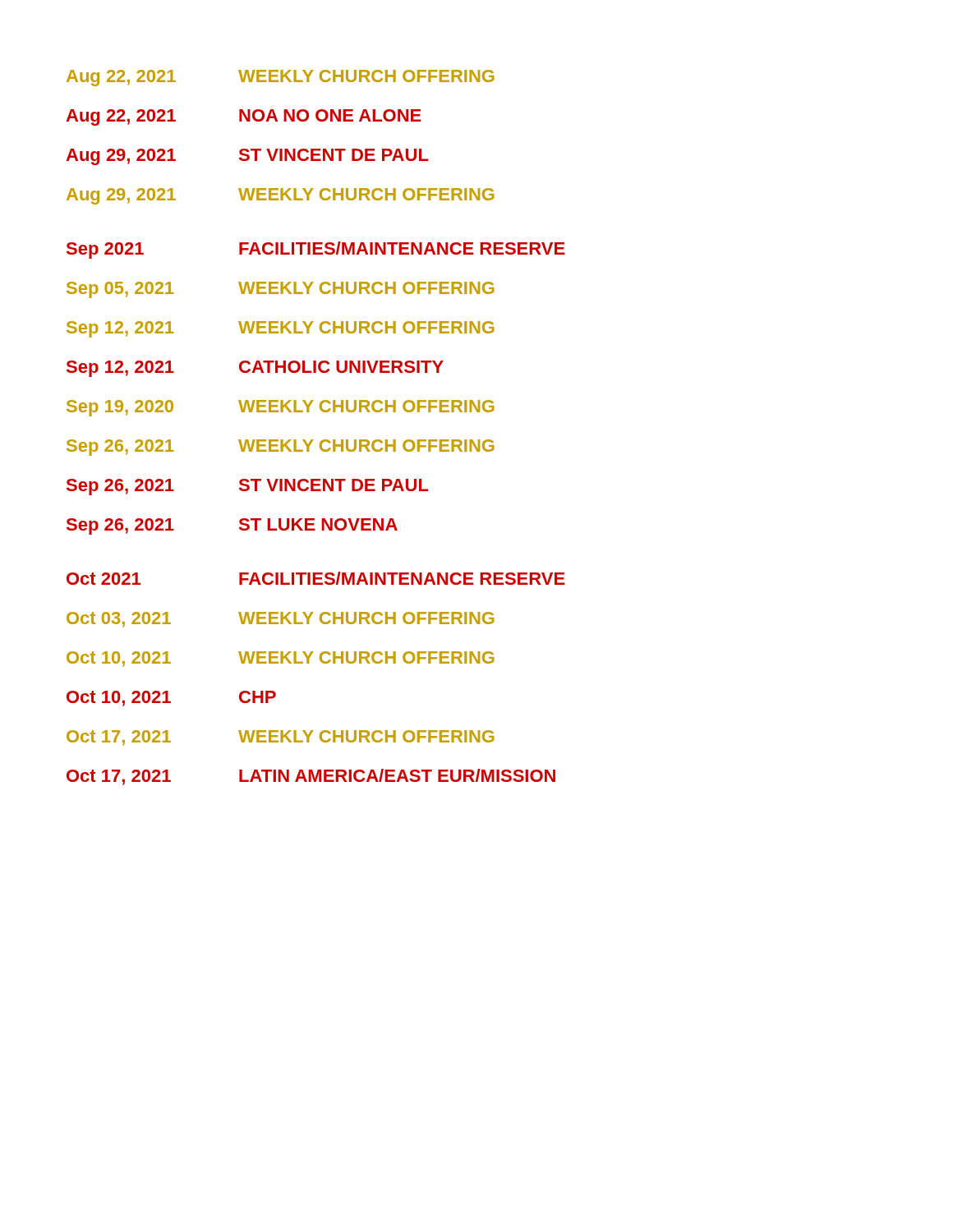Navigate to the region starting "Sep 26, 2021 ST VINCENT"
Viewport: 953px width, 1232px height.
(x=247, y=485)
